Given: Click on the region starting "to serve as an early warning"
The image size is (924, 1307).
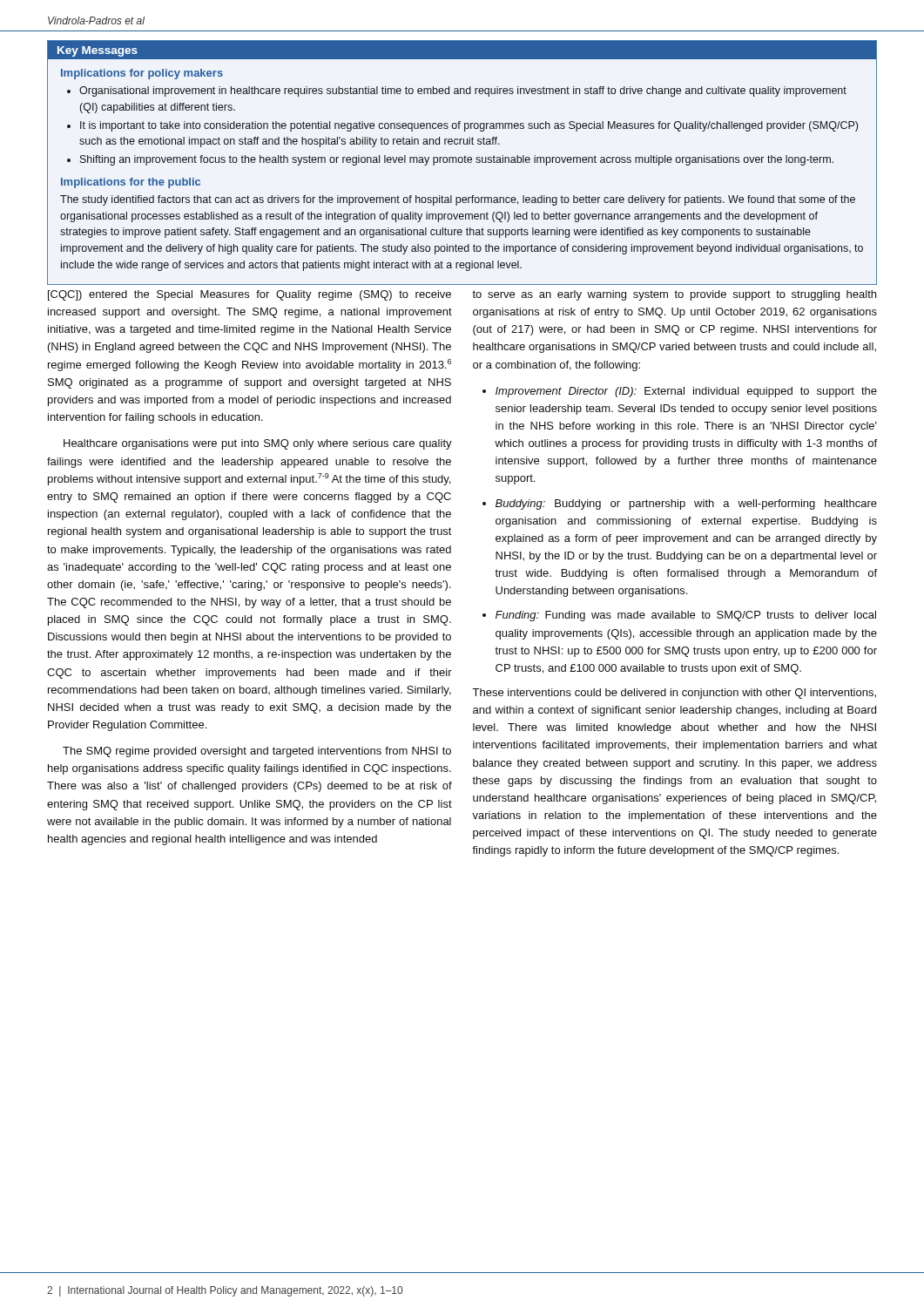Looking at the screenshot, I should tap(675, 329).
